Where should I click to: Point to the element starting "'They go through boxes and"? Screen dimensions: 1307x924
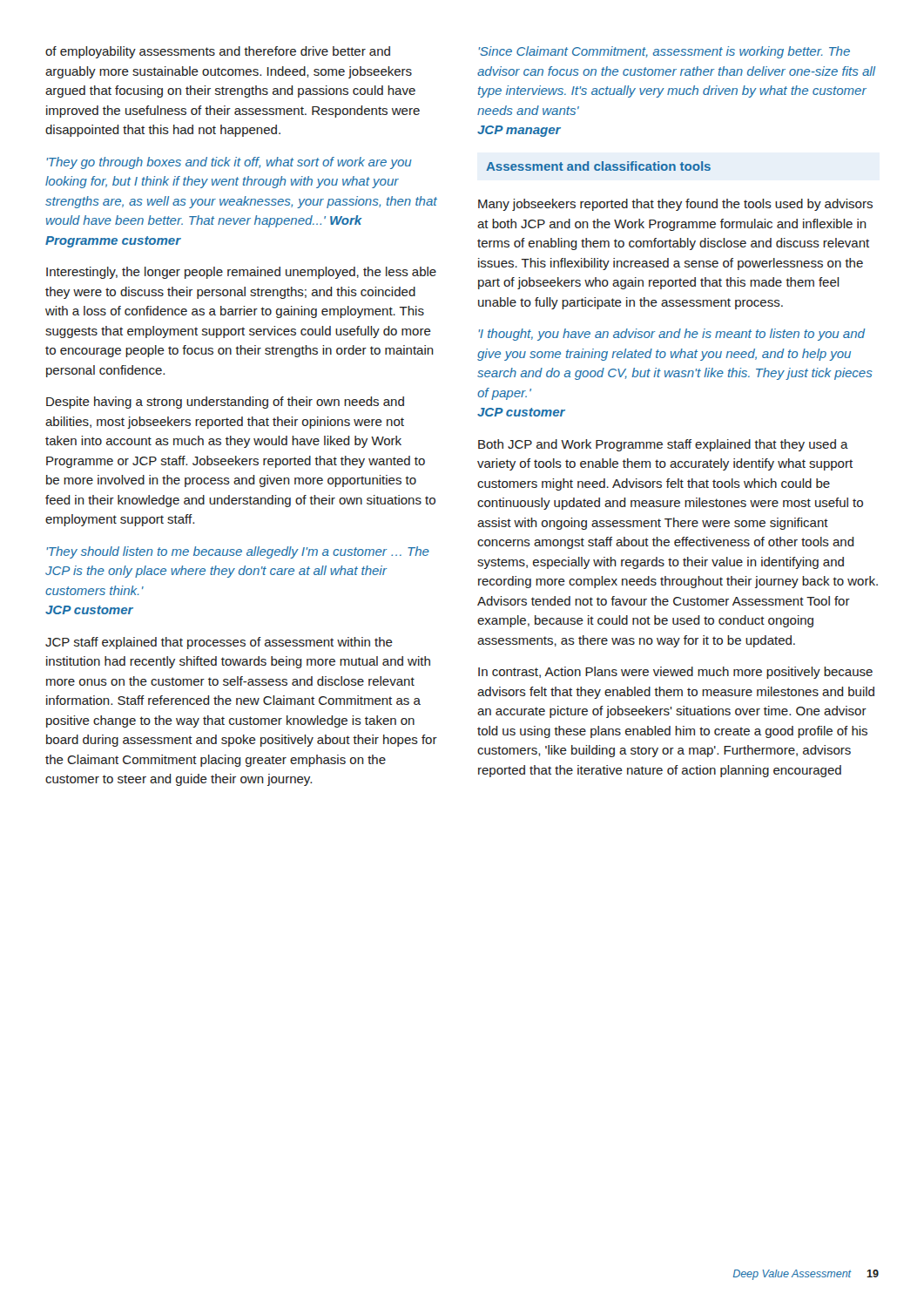(x=241, y=201)
